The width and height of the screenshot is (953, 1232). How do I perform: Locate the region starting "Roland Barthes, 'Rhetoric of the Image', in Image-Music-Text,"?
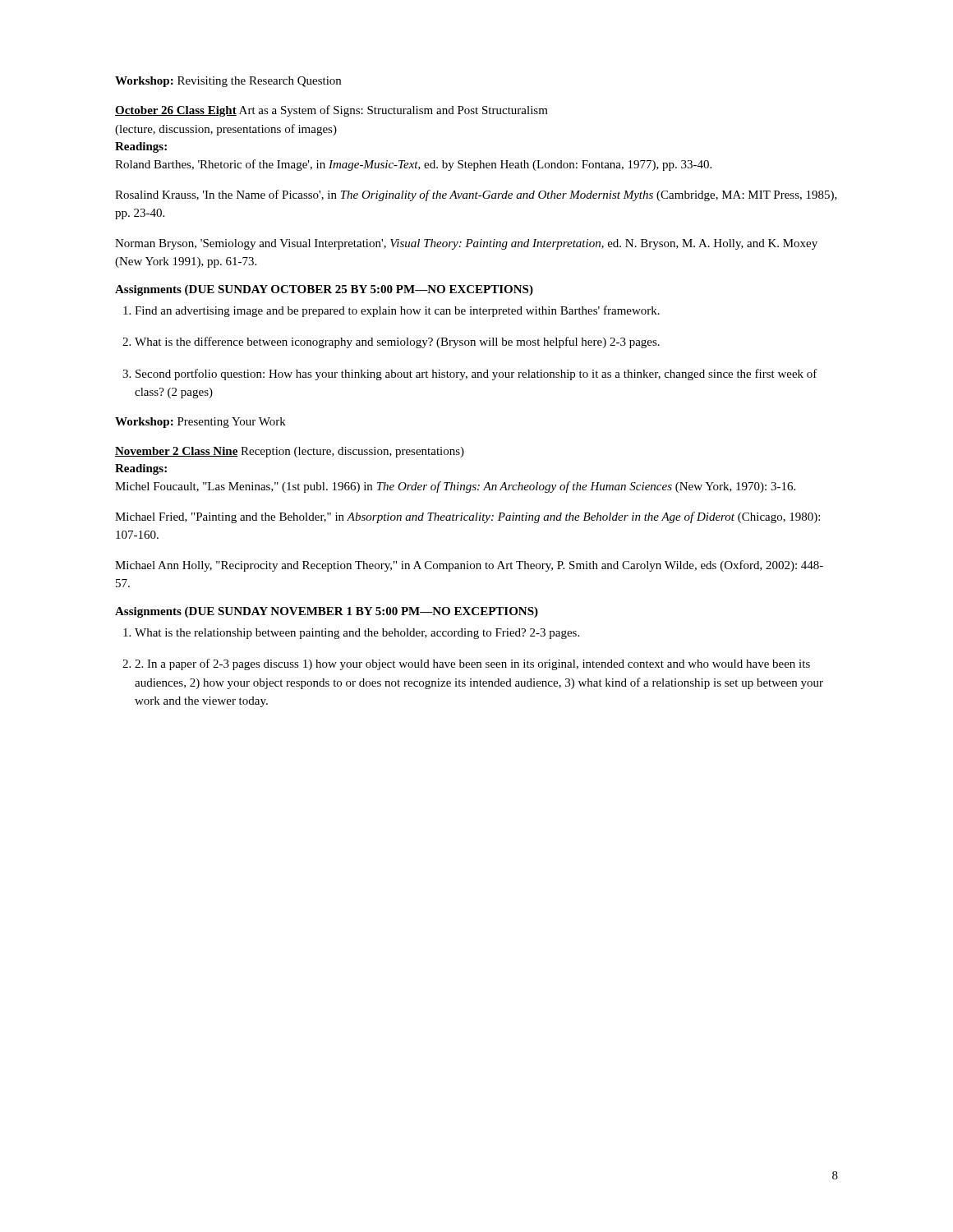click(x=414, y=164)
